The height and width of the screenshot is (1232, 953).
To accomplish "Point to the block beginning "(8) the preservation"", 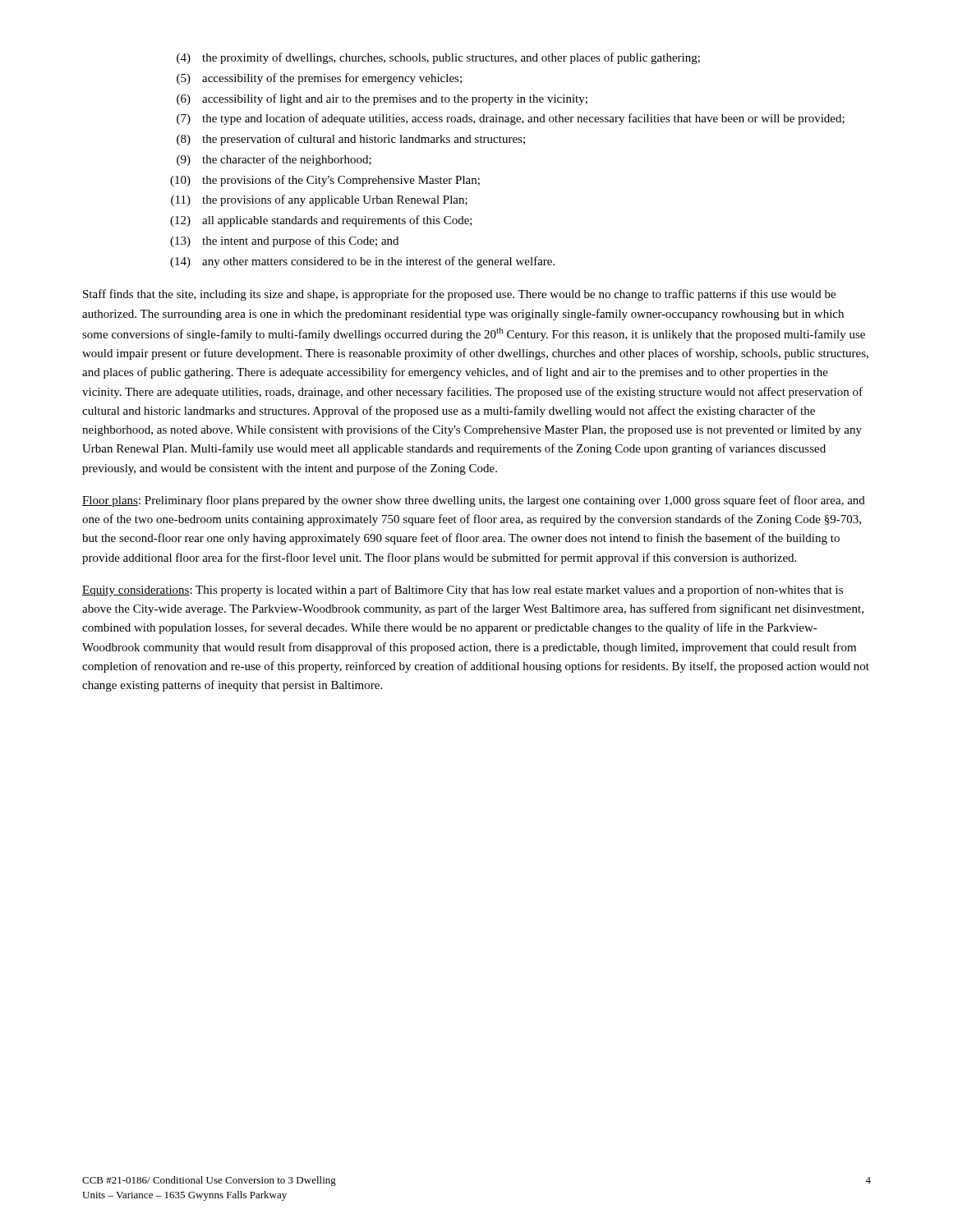I will point(509,140).
